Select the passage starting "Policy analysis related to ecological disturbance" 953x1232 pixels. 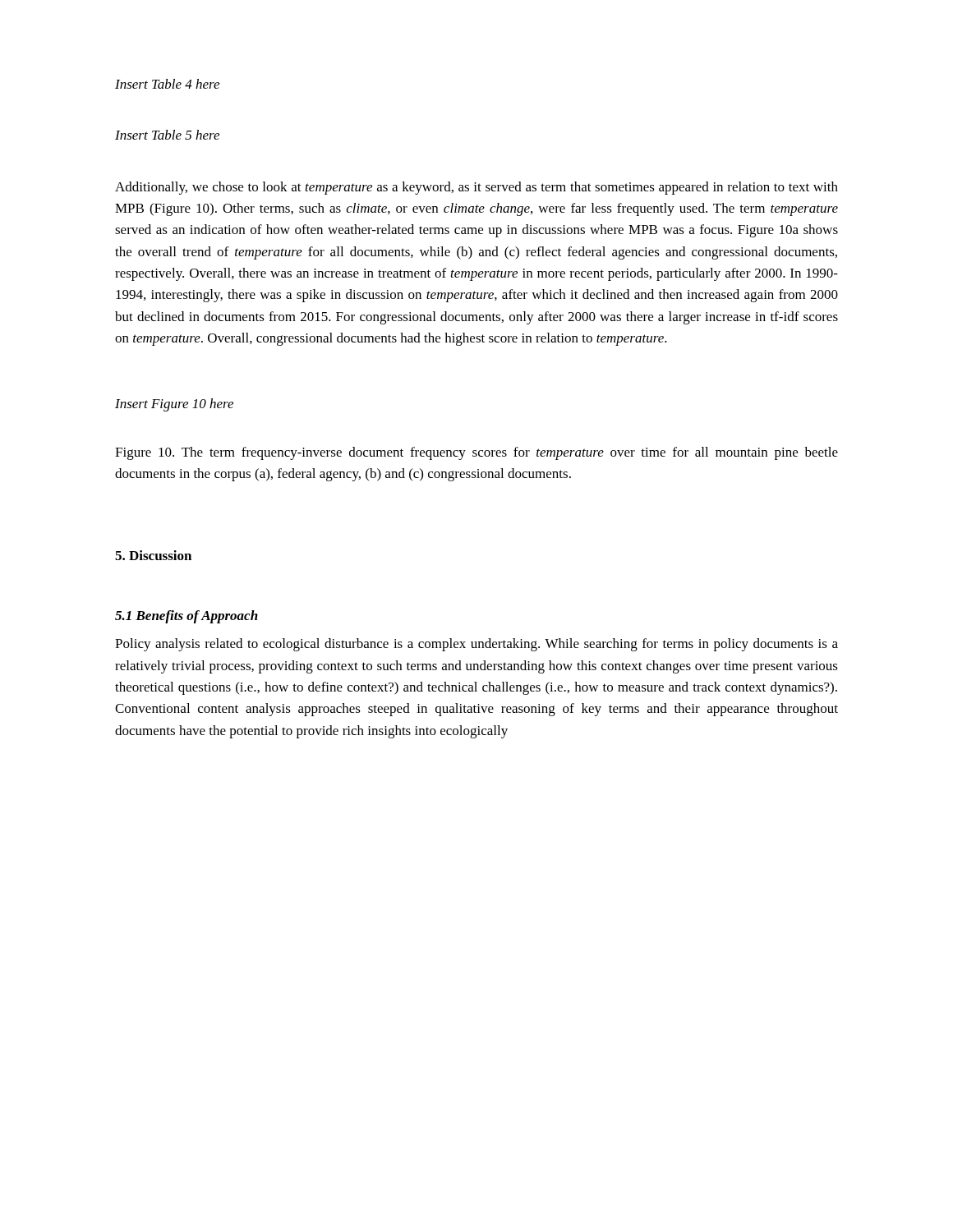coord(476,687)
